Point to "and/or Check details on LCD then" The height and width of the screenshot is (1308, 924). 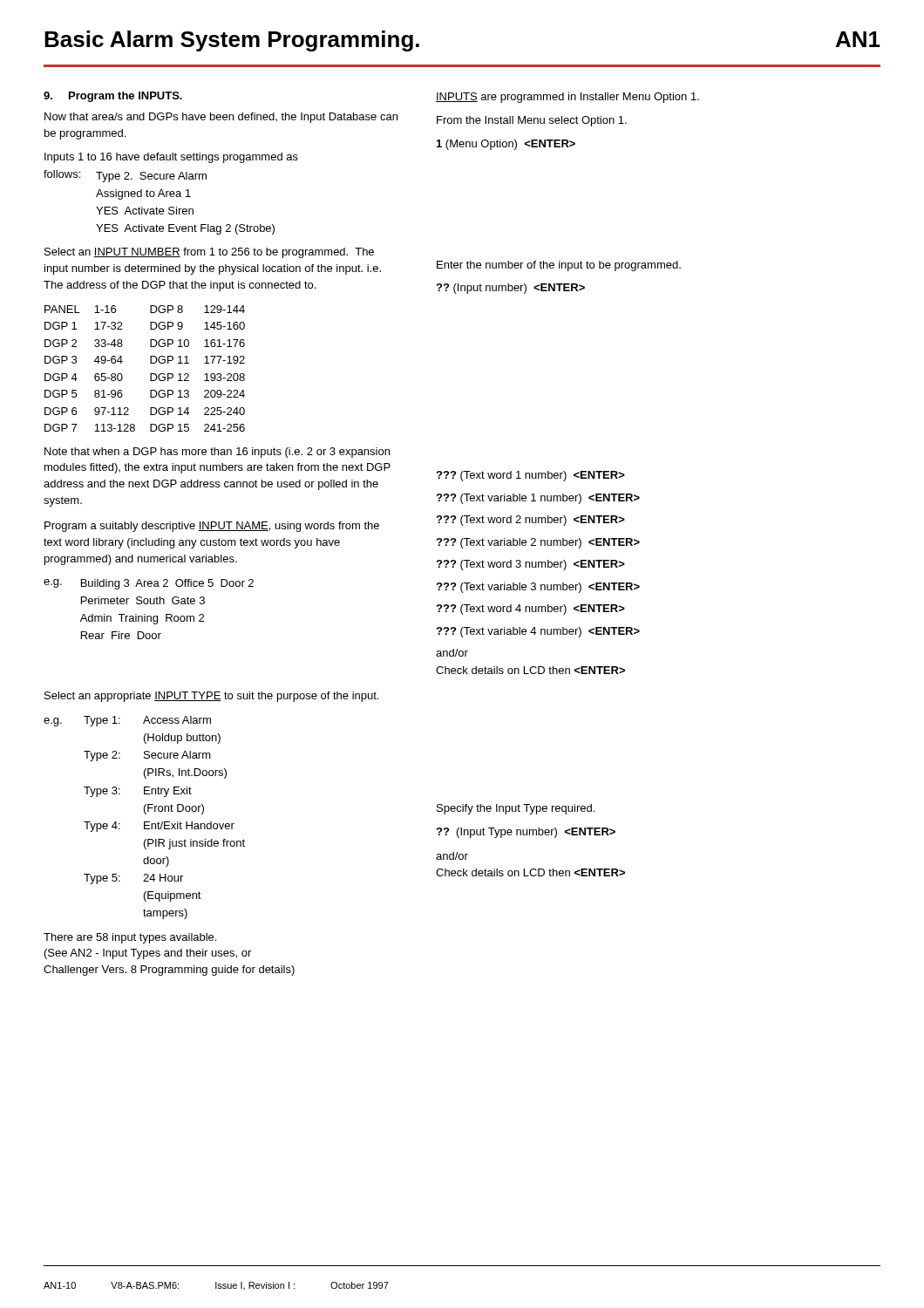point(452,856)
